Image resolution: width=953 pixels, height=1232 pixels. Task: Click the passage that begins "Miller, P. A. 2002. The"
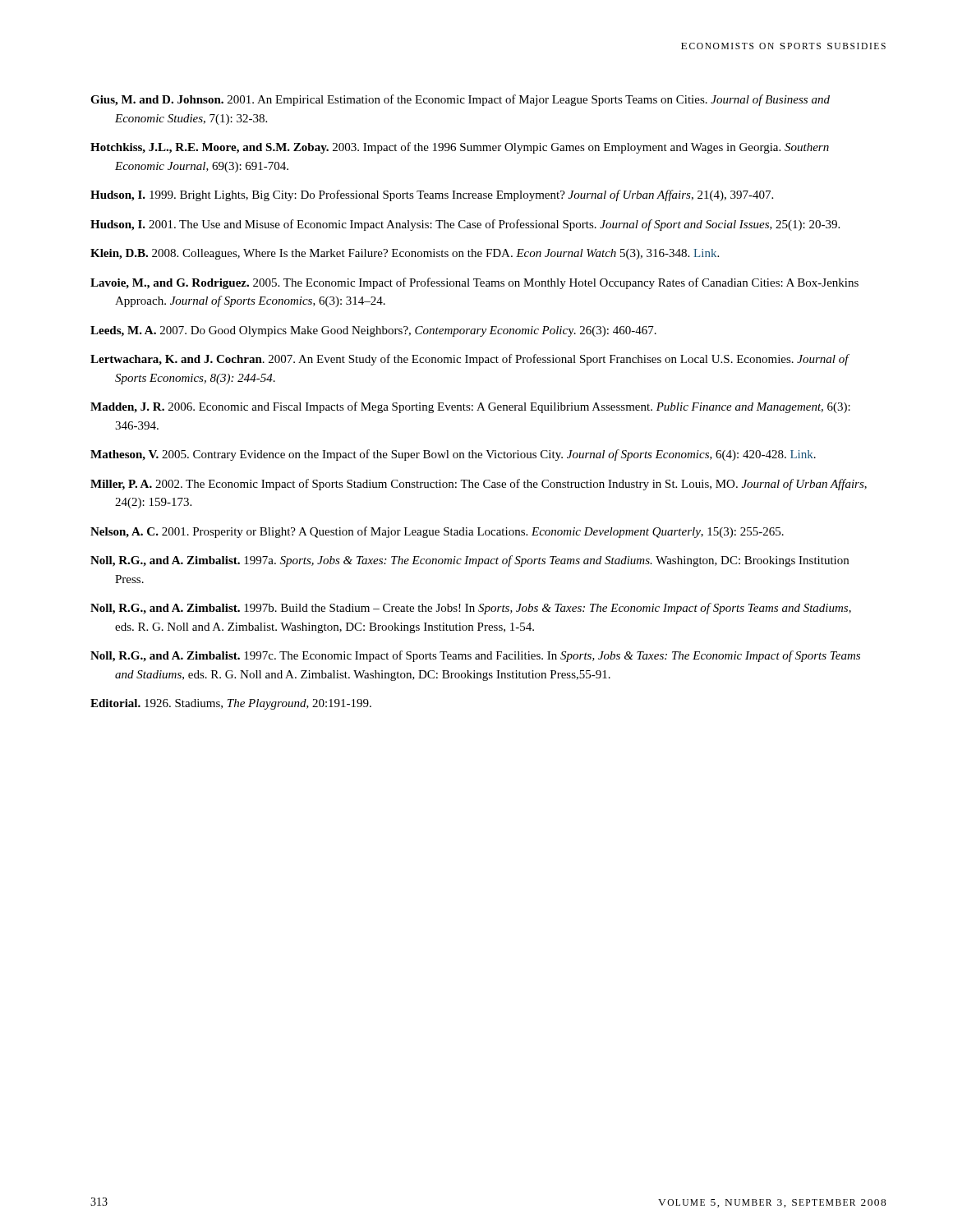[479, 493]
